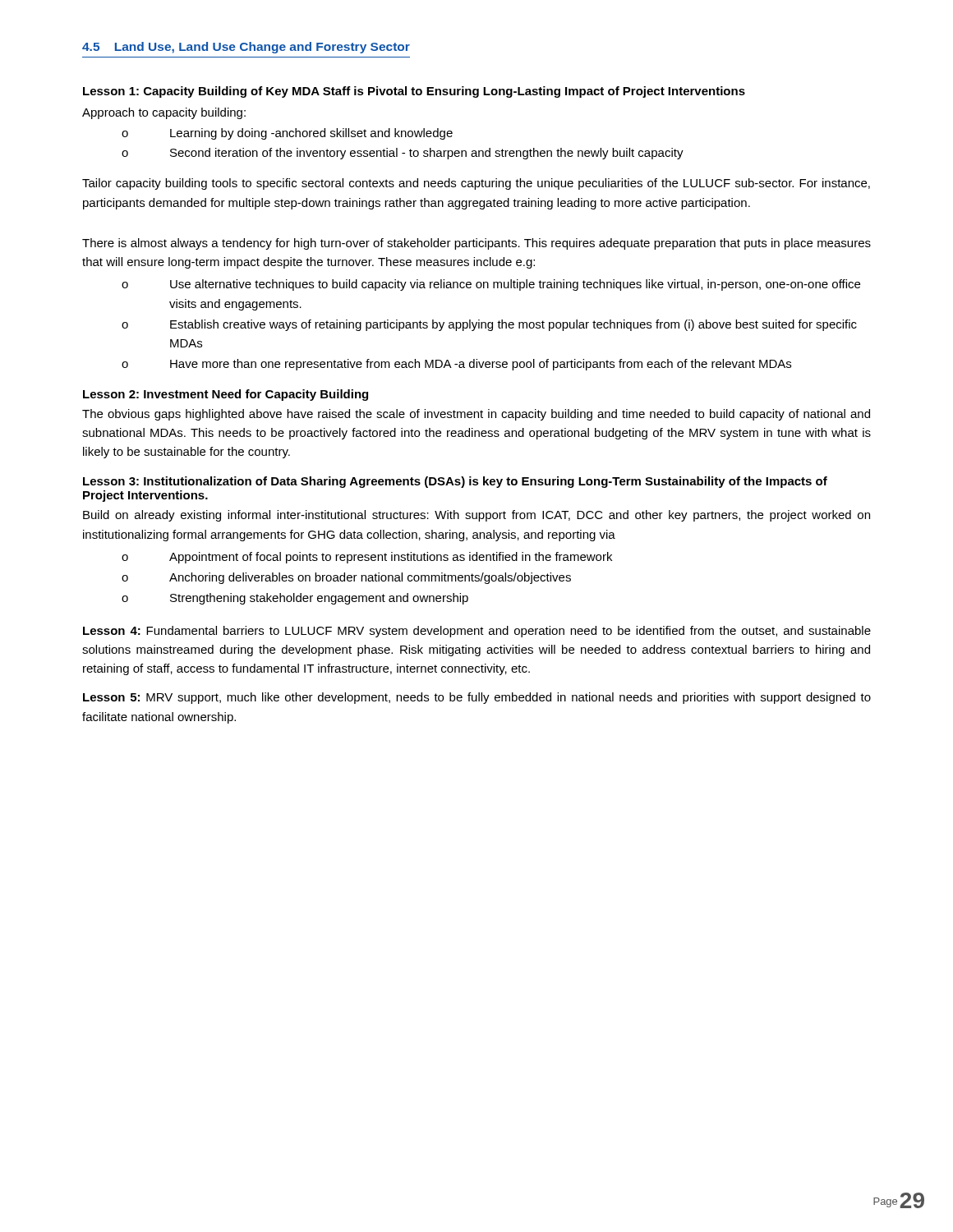Click on the section header that says "4.5 Land Use, Land Use Change"
The image size is (953, 1232).
click(x=246, y=48)
